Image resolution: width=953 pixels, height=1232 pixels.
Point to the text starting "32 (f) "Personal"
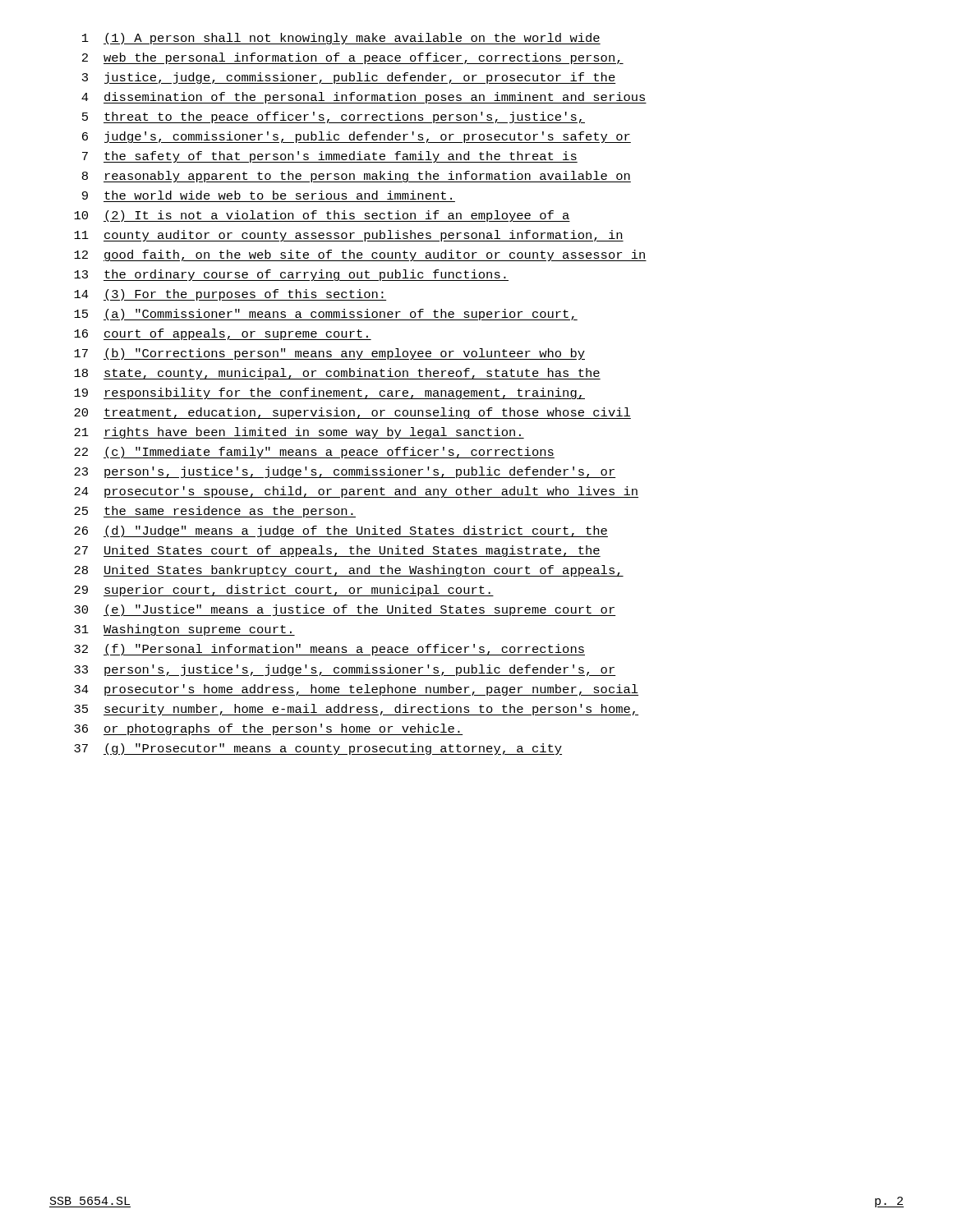click(x=476, y=650)
